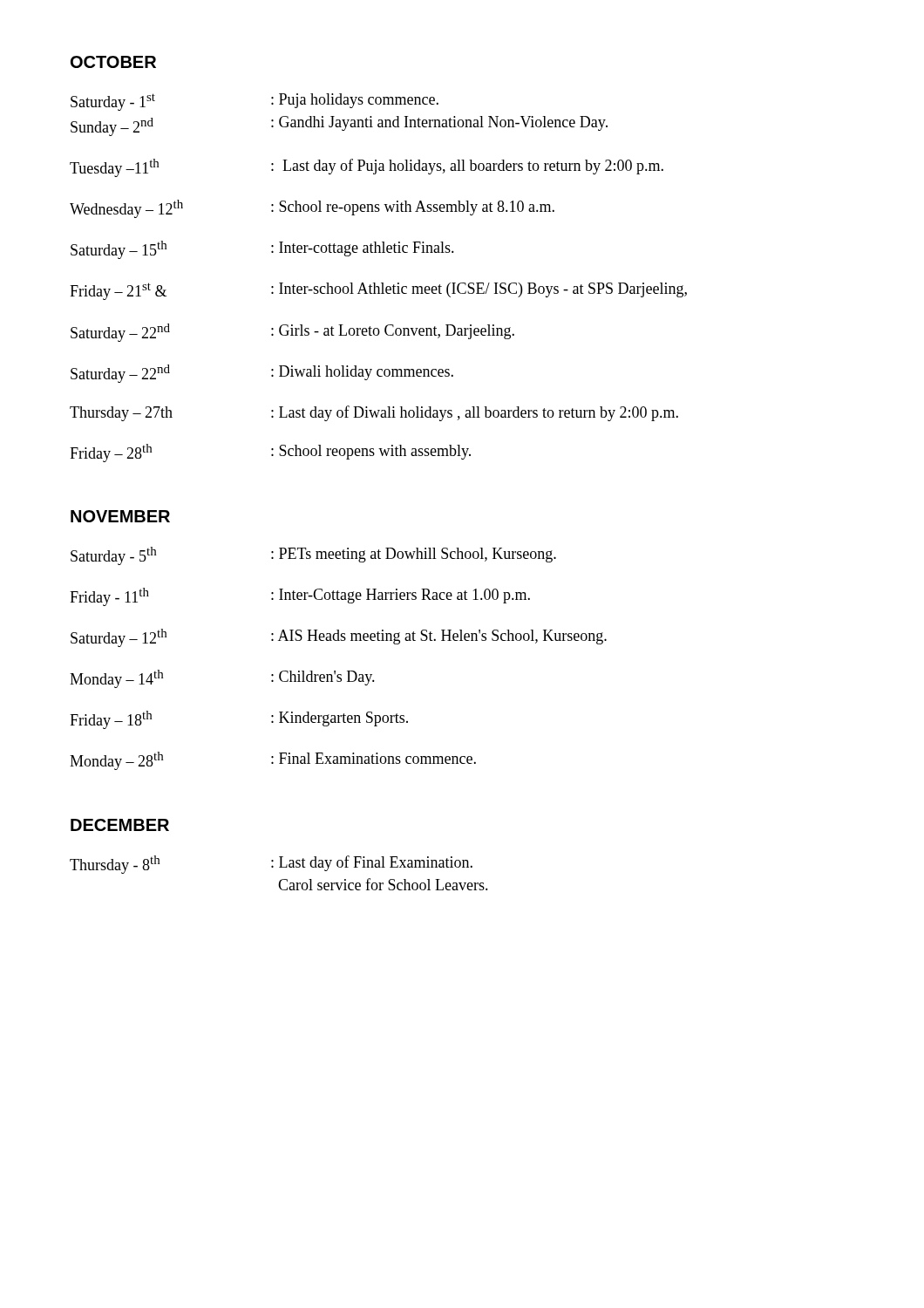Where is the passage that starts "Friday – 21st"?
The image size is (924, 1308).
[462, 290]
